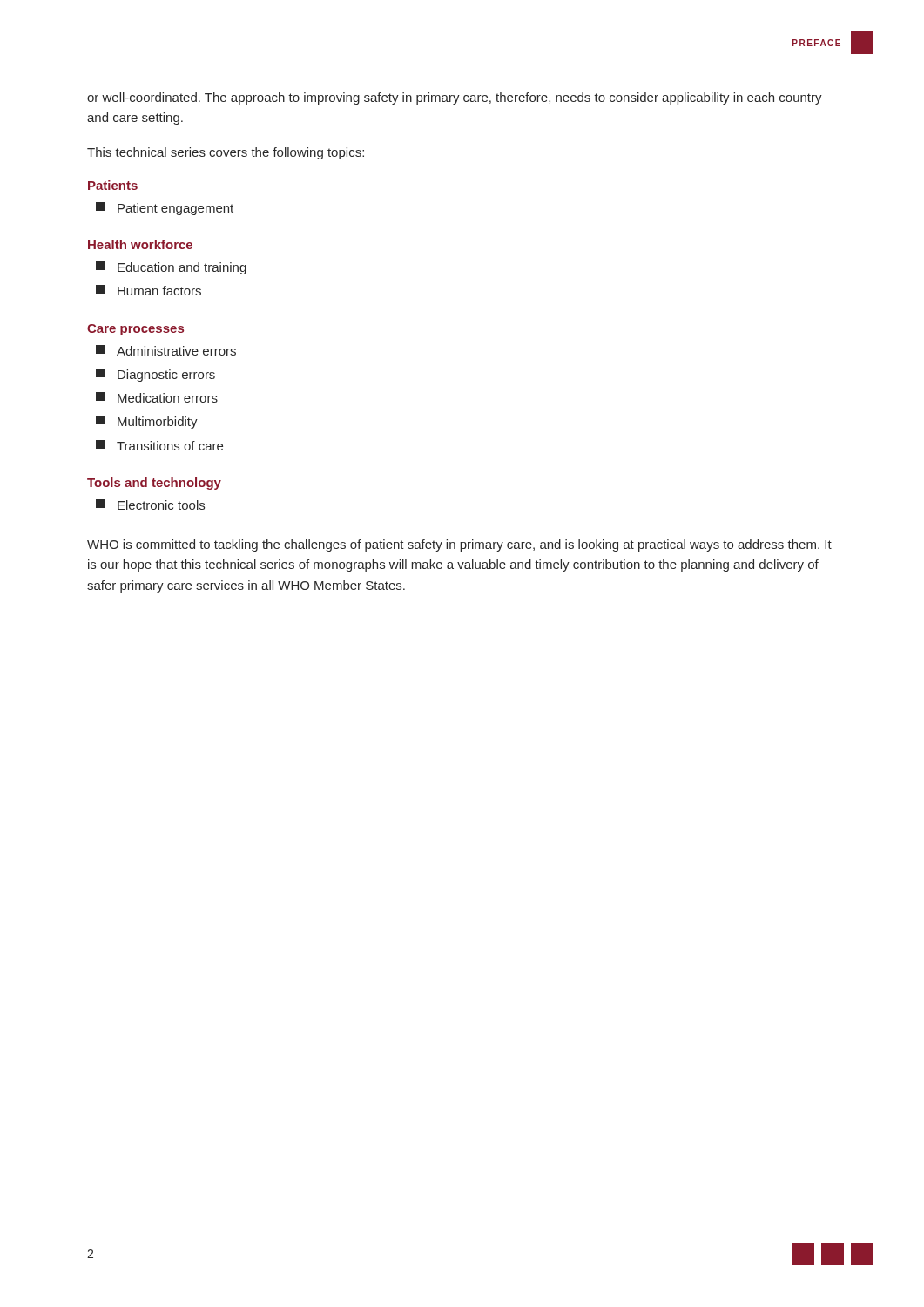Select the text starting "This technical series"
This screenshot has width=924, height=1307.
click(226, 152)
